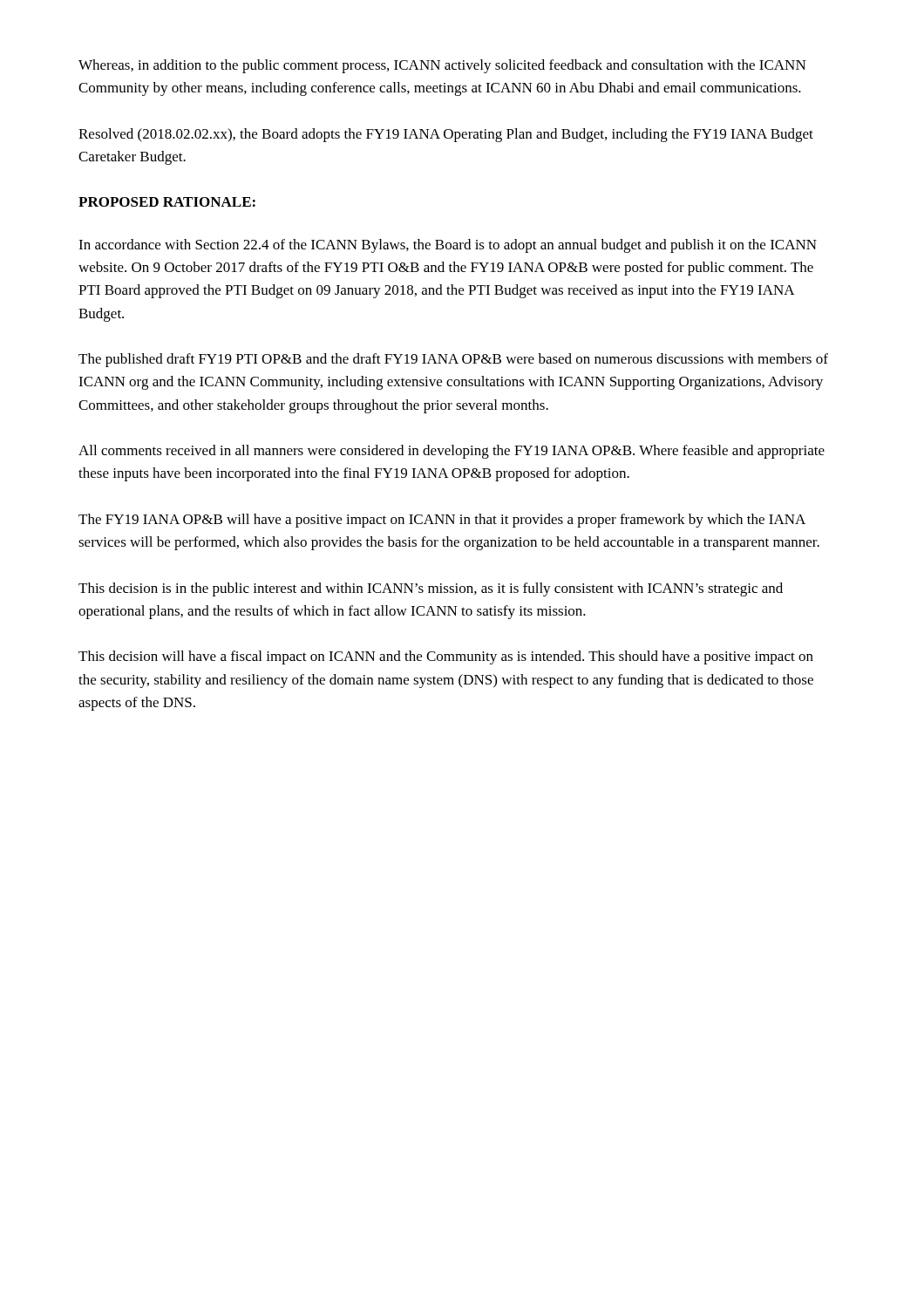Point to the element starting "All comments received in all manners were considered"
924x1308 pixels.
(x=452, y=462)
